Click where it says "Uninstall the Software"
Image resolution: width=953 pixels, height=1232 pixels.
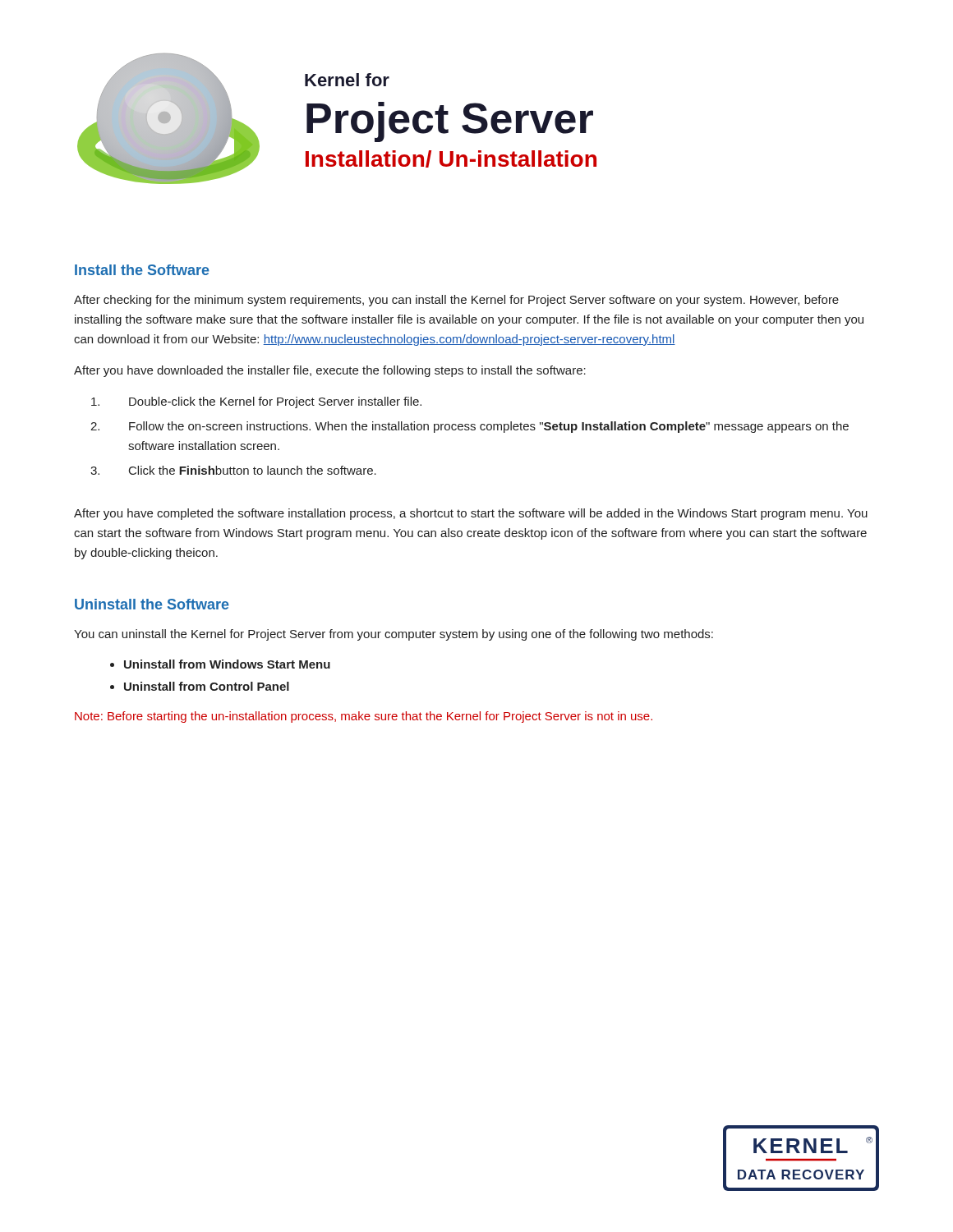pos(152,604)
